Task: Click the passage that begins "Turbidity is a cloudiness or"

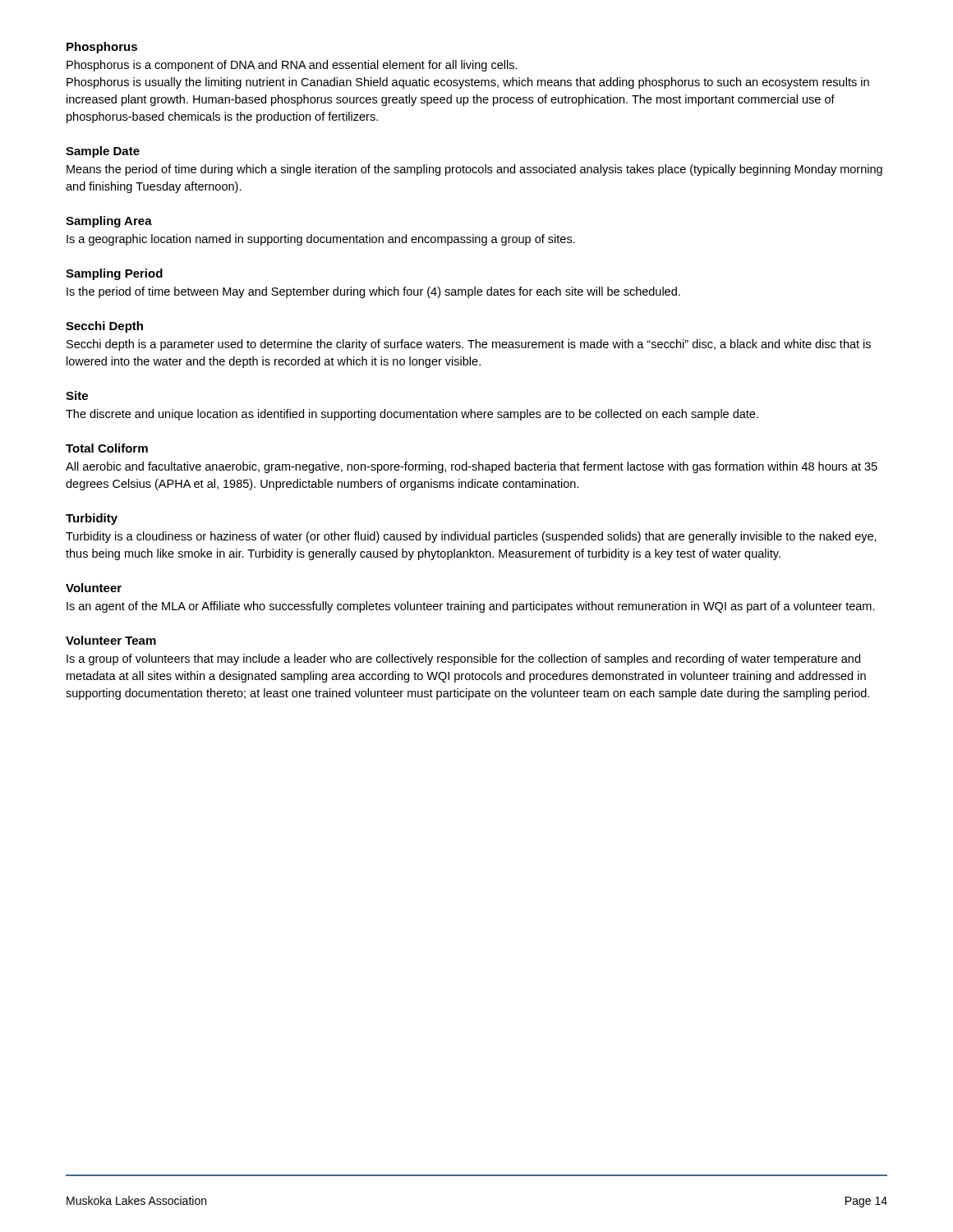Action: 476,546
